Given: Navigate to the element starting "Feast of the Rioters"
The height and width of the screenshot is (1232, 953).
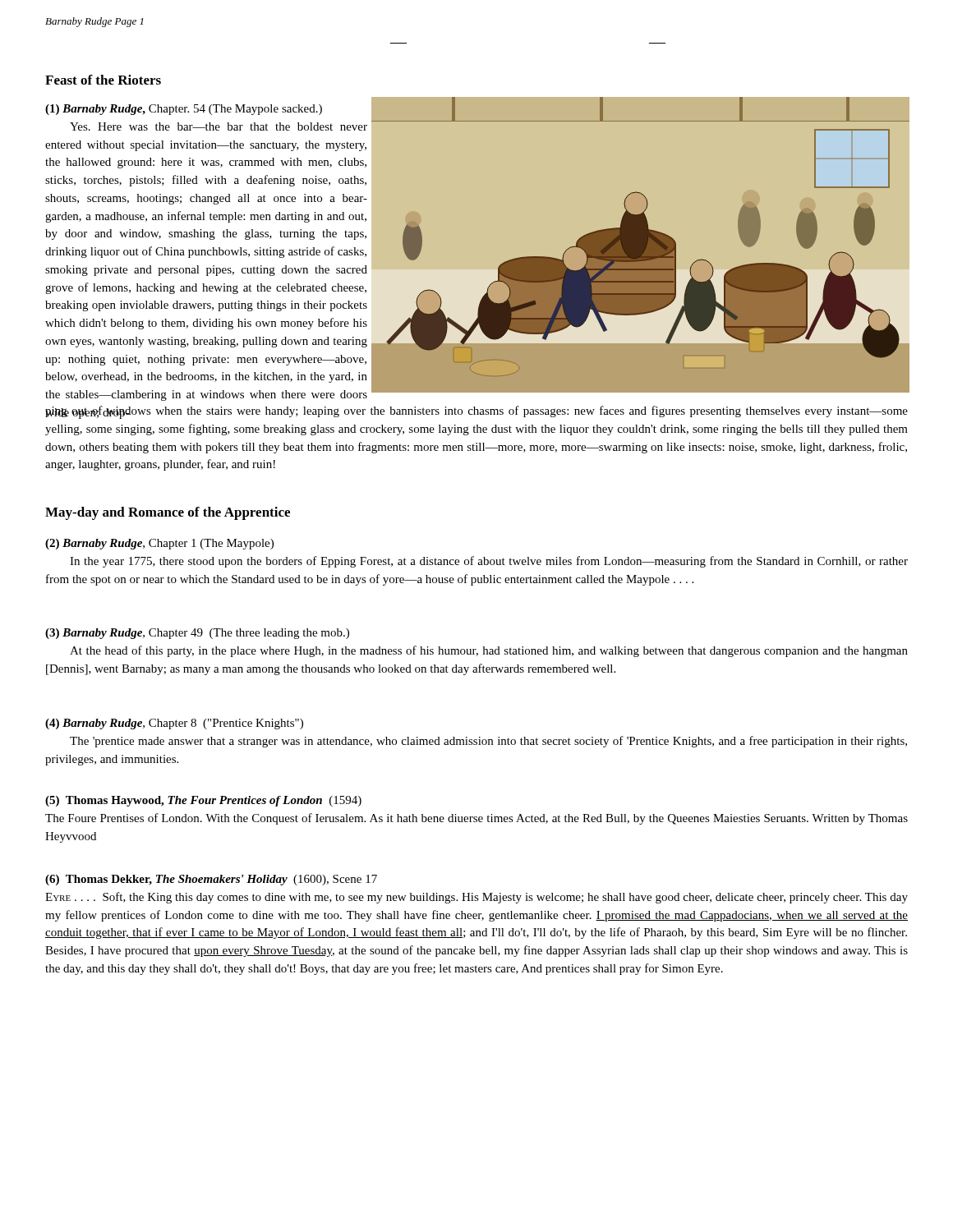Looking at the screenshot, I should 103,80.
